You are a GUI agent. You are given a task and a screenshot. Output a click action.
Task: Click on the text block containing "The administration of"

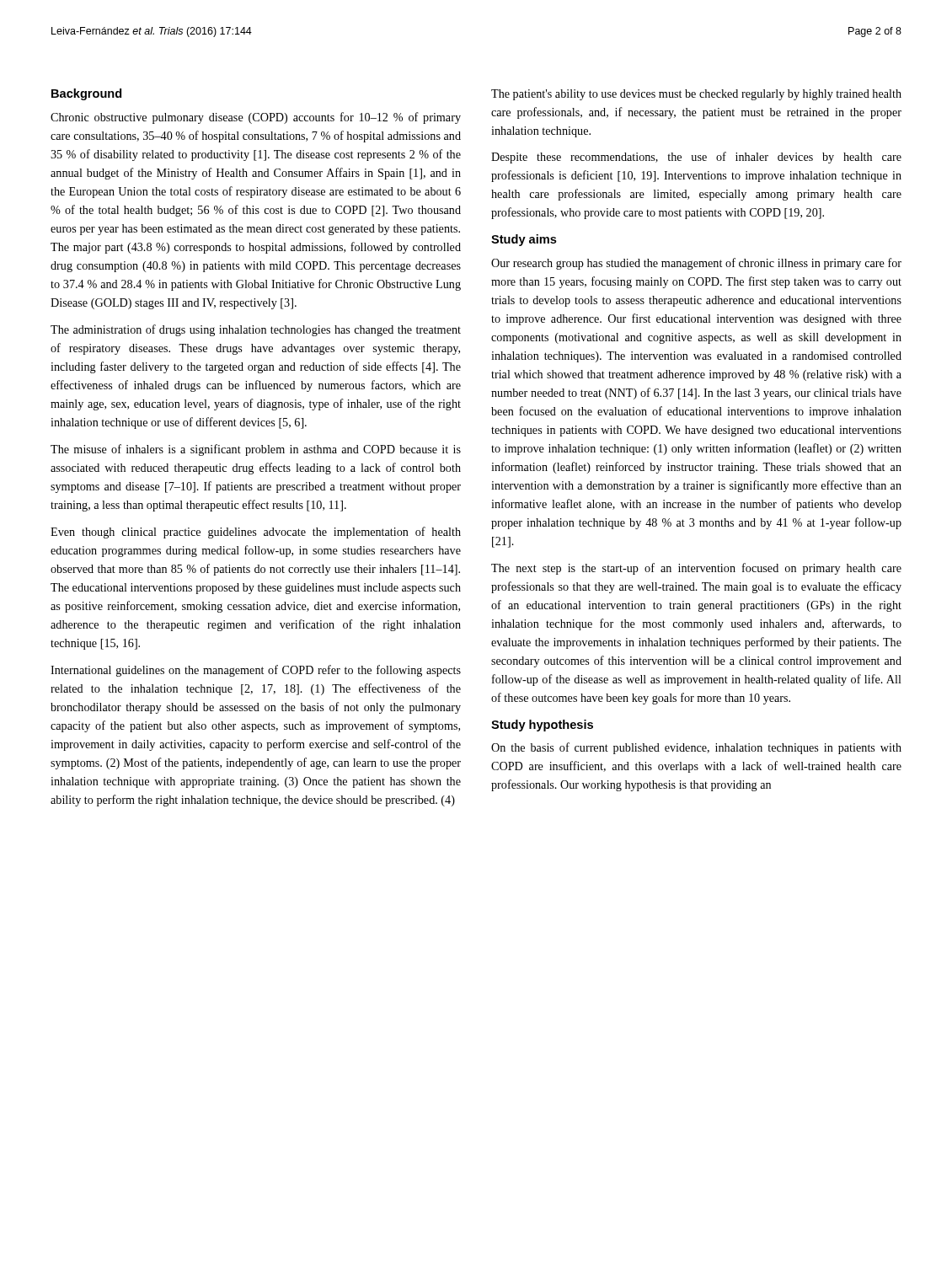tap(256, 376)
